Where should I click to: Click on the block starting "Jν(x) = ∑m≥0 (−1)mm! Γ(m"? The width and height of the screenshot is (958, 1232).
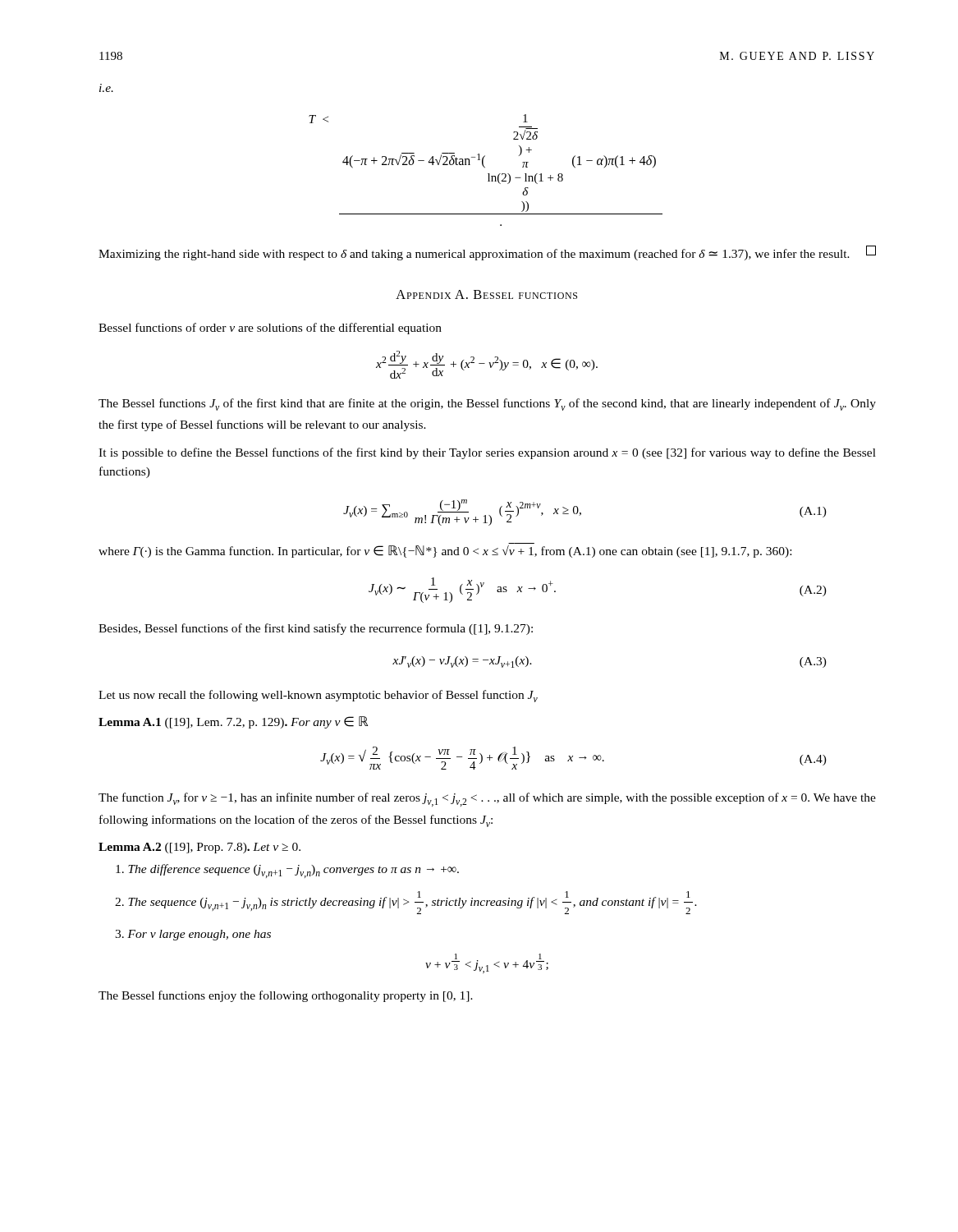(487, 511)
